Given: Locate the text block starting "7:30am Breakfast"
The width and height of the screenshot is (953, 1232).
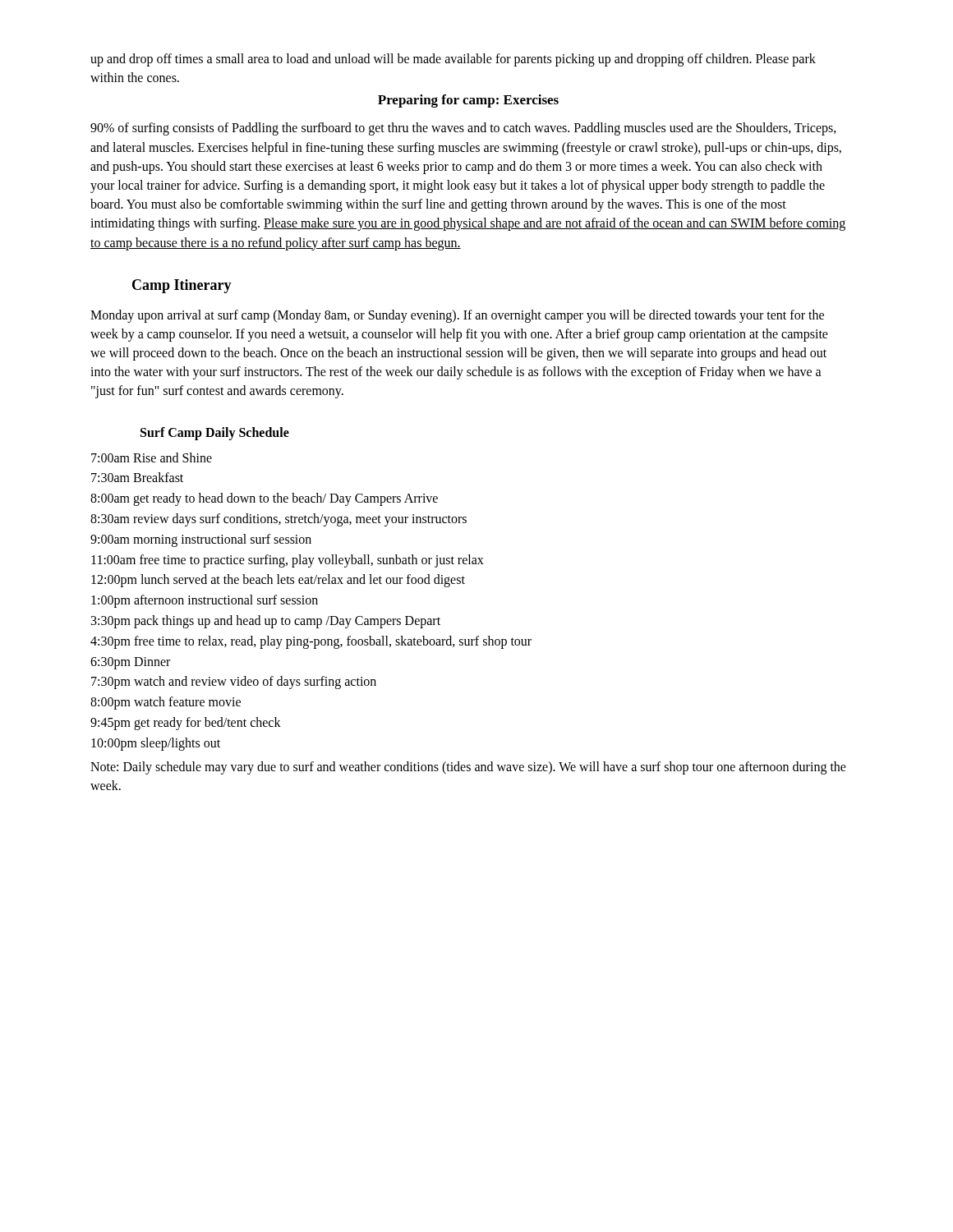Looking at the screenshot, I should click(x=137, y=478).
